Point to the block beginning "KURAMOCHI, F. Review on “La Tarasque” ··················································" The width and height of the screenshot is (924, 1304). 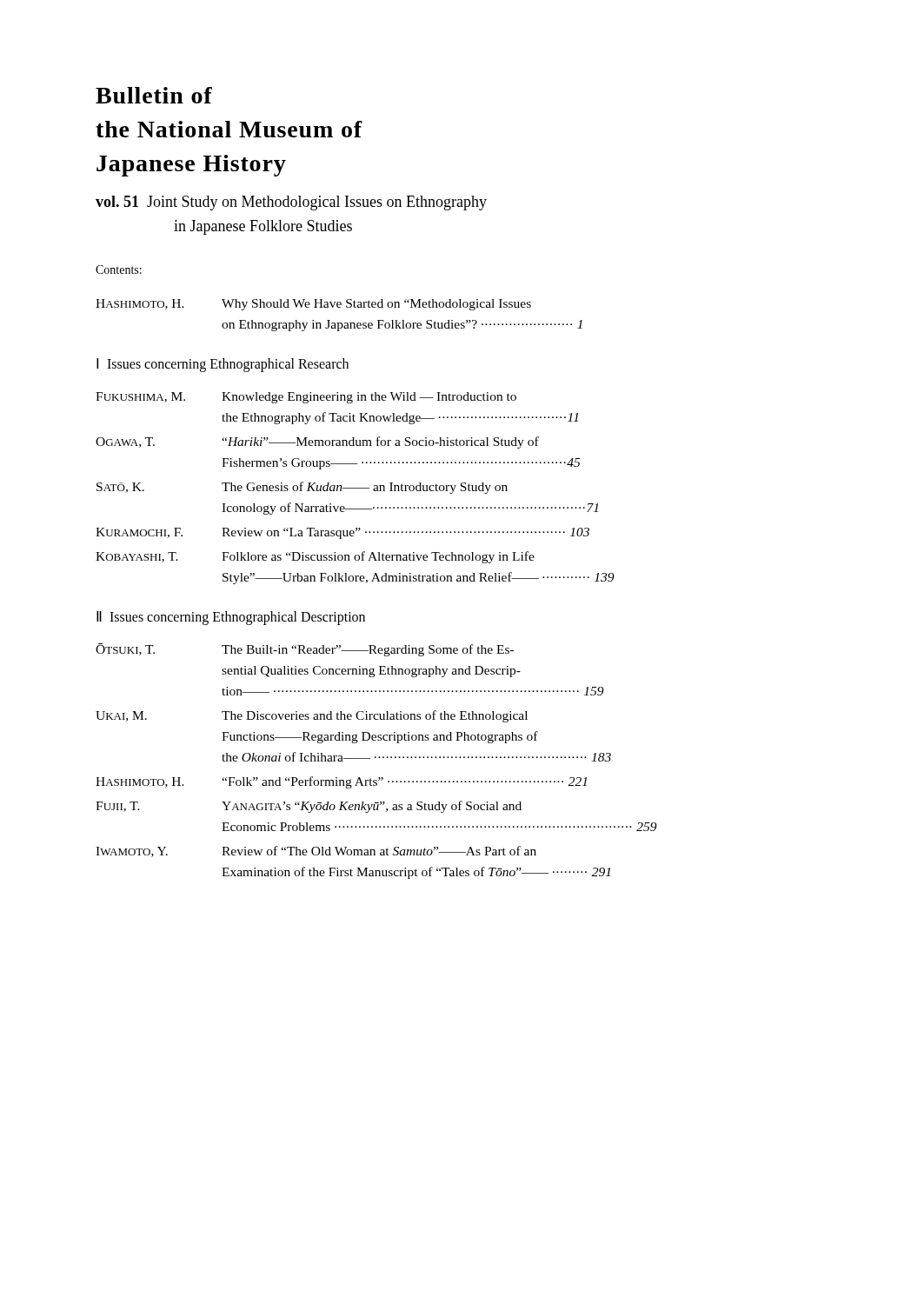471,532
